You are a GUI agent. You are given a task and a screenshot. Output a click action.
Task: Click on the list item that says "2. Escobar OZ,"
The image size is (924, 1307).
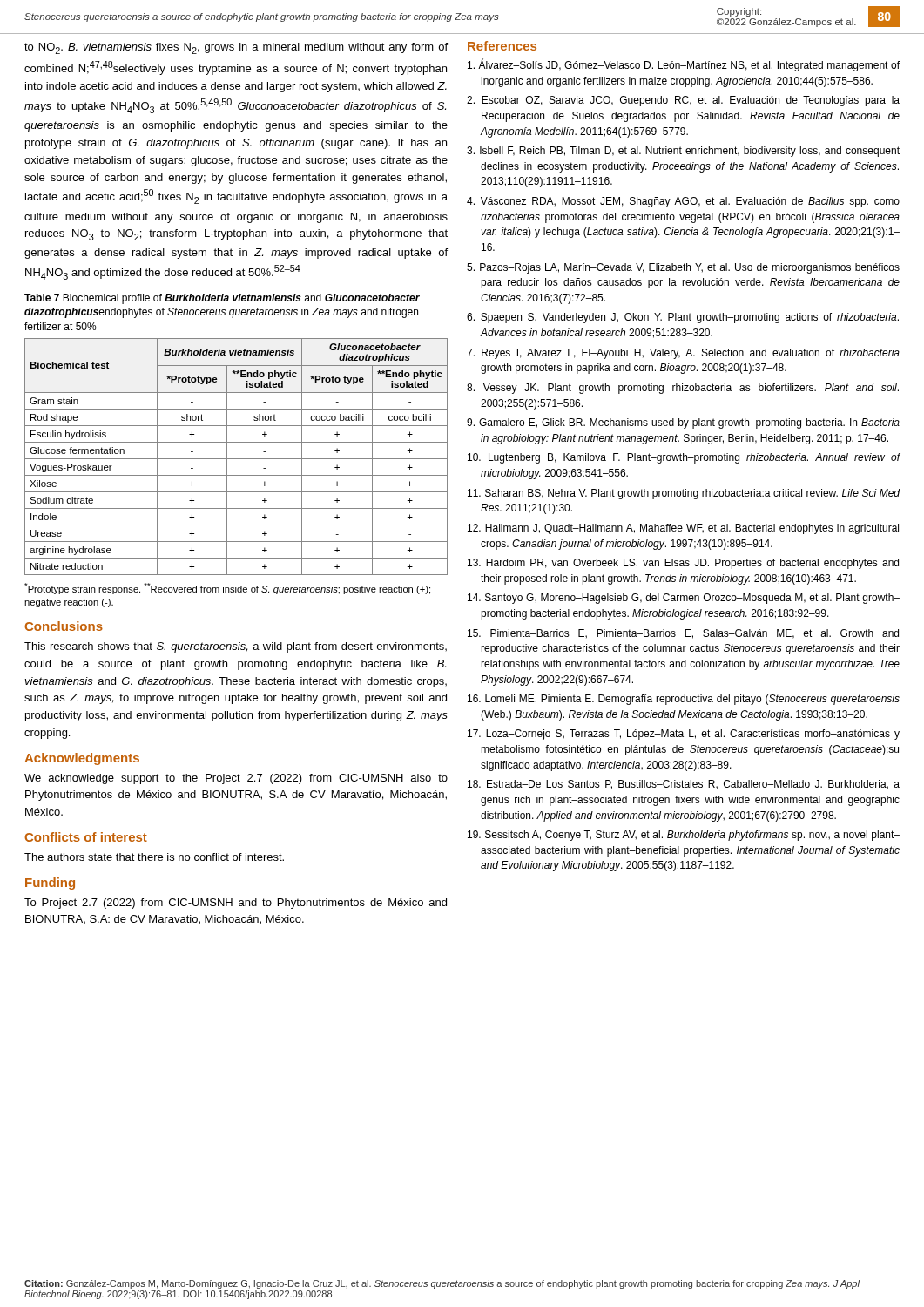[x=683, y=116]
